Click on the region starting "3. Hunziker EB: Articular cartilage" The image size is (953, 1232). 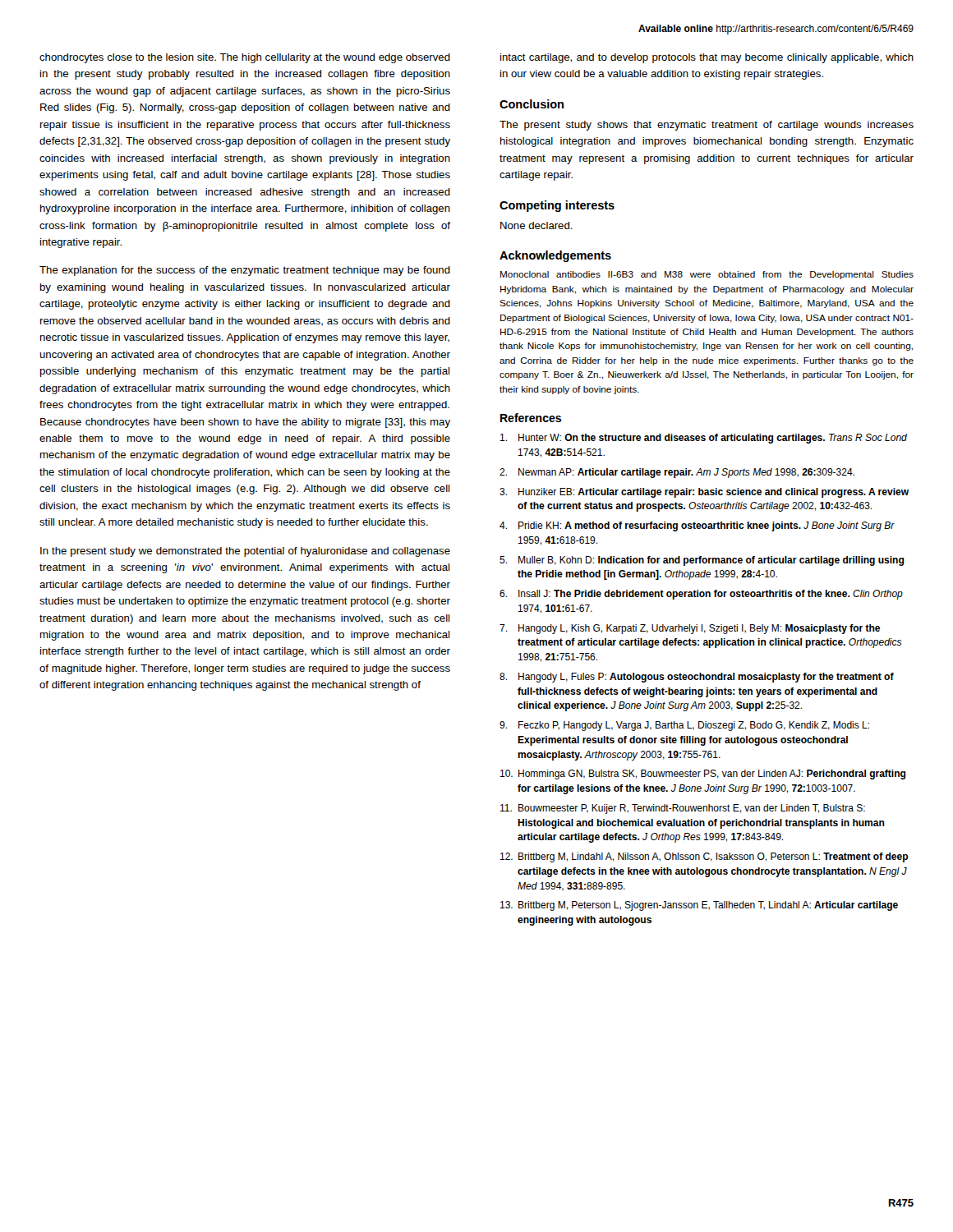[x=707, y=500]
